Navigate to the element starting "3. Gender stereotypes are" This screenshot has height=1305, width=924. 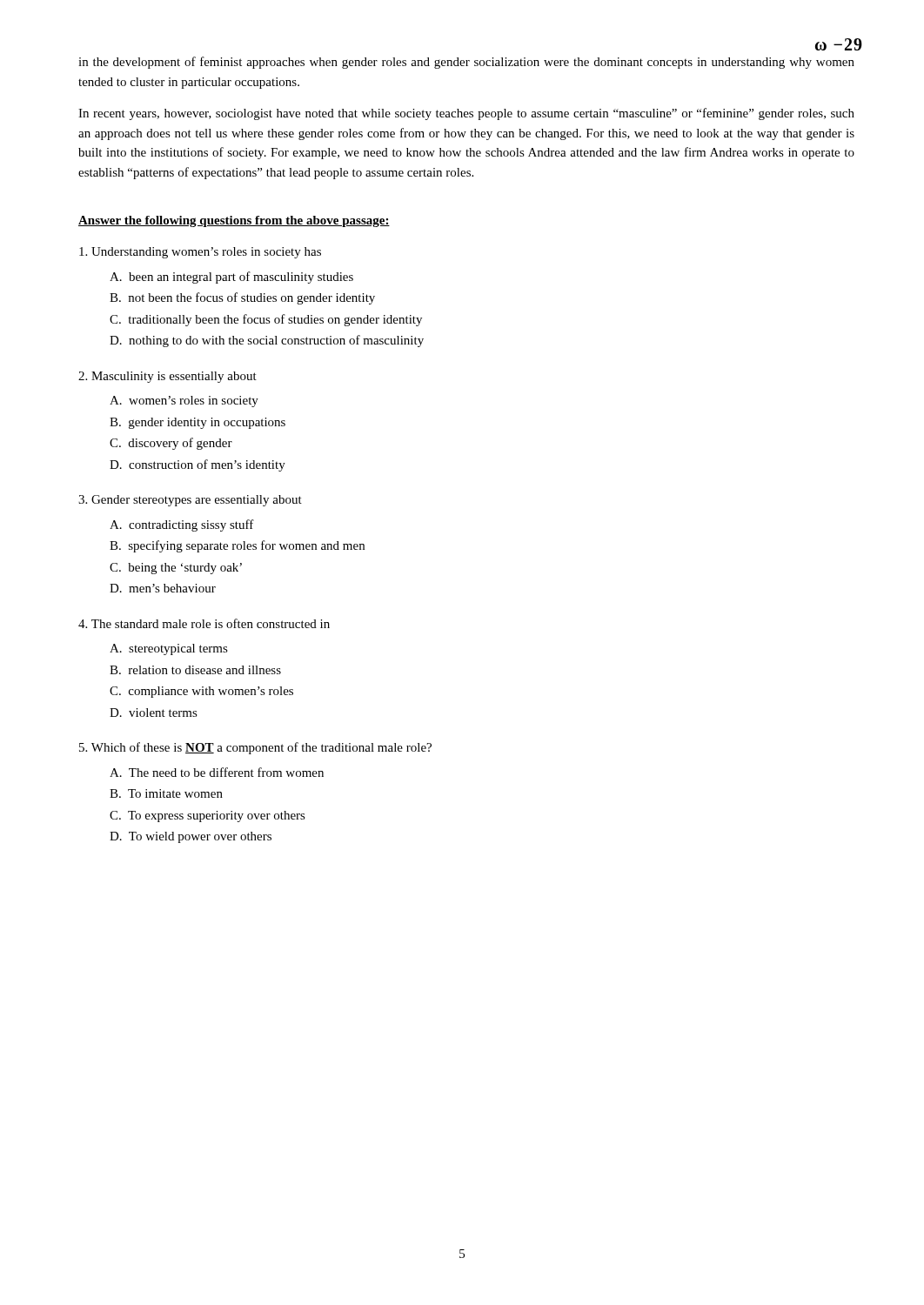tap(190, 501)
